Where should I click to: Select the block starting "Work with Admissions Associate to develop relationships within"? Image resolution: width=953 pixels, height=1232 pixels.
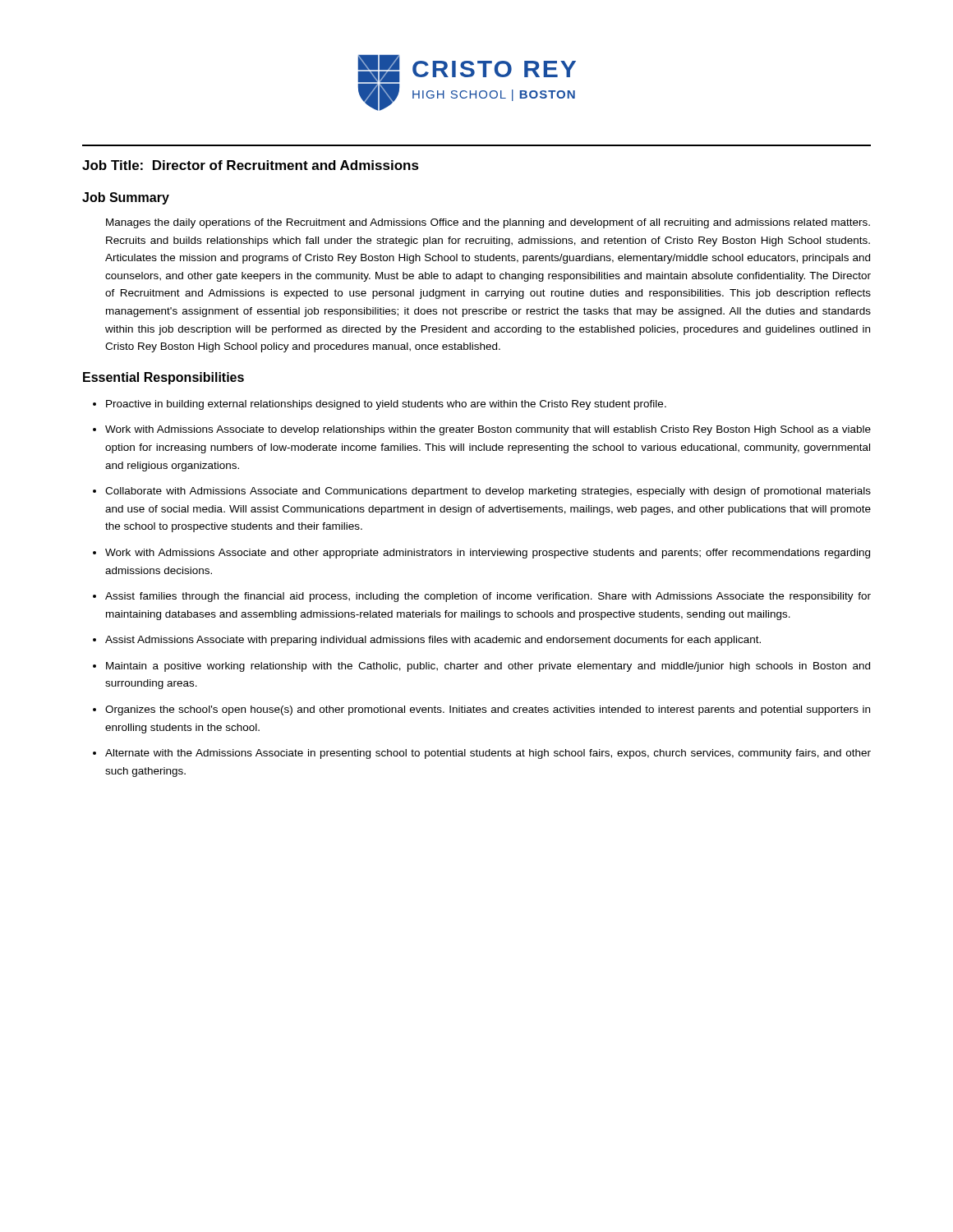point(488,447)
